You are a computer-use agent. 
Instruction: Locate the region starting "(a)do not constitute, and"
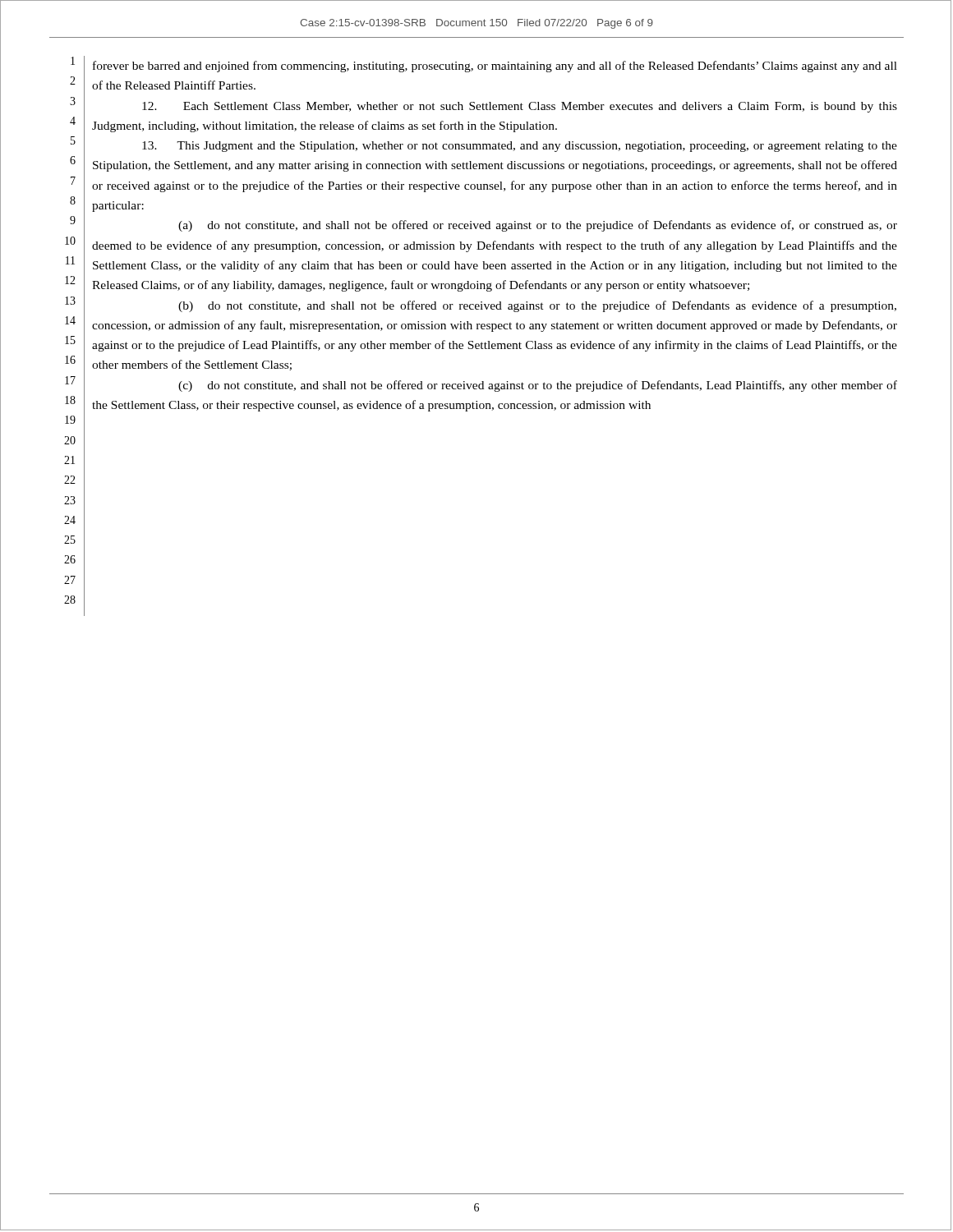(495, 255)
